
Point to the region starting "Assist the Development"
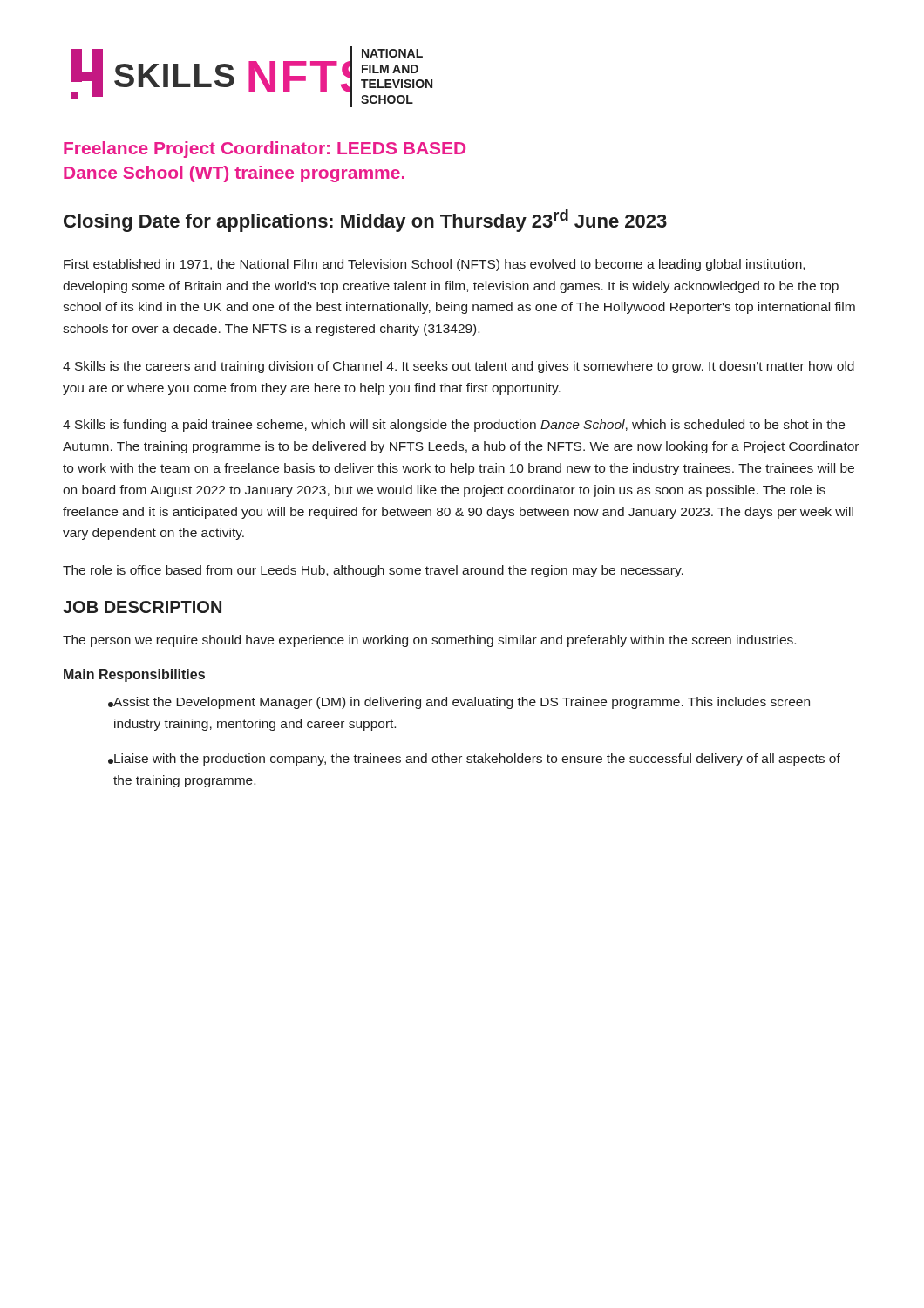point(462,713)
